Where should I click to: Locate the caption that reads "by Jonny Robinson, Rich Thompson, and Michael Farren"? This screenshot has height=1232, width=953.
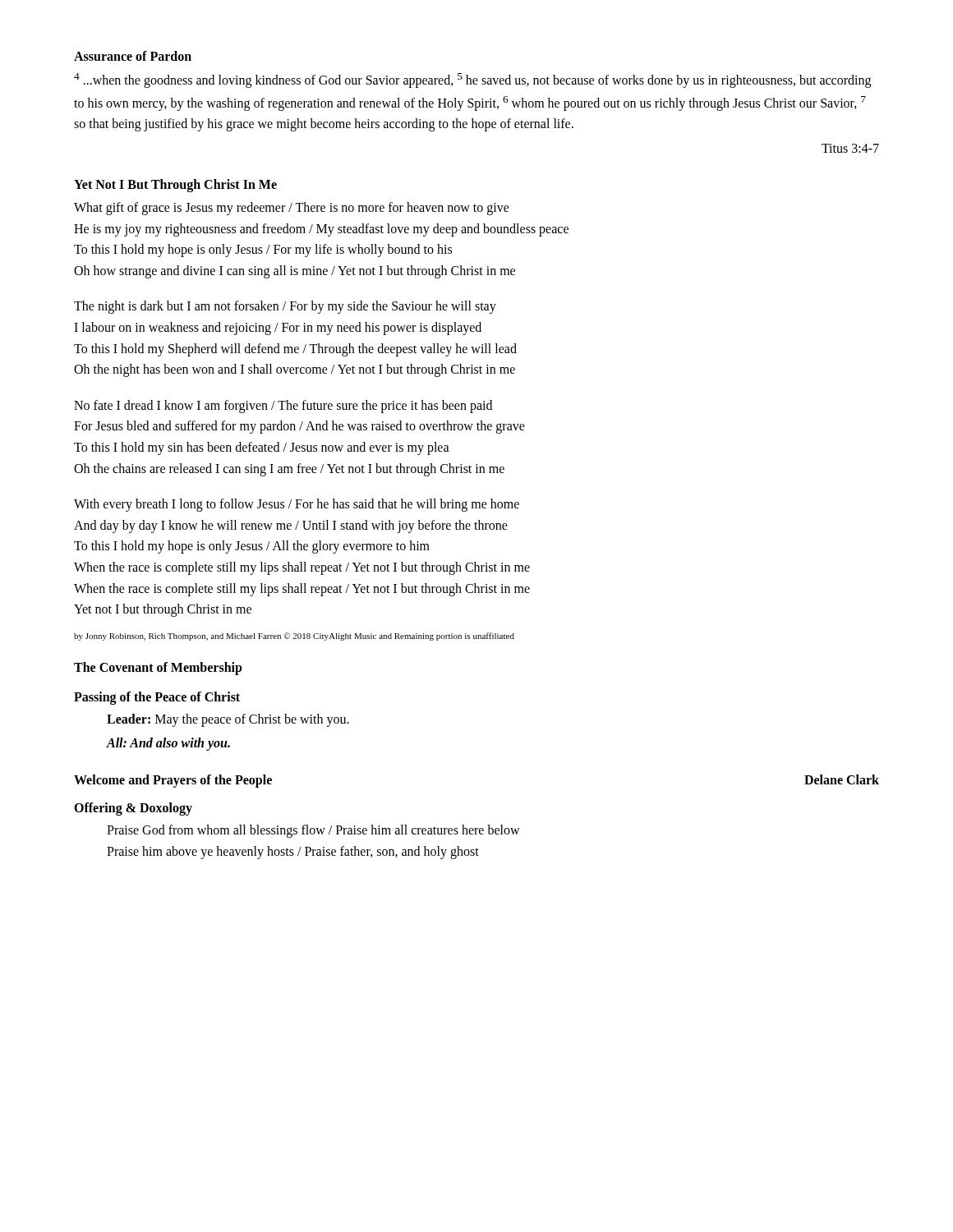click(294, 635)
